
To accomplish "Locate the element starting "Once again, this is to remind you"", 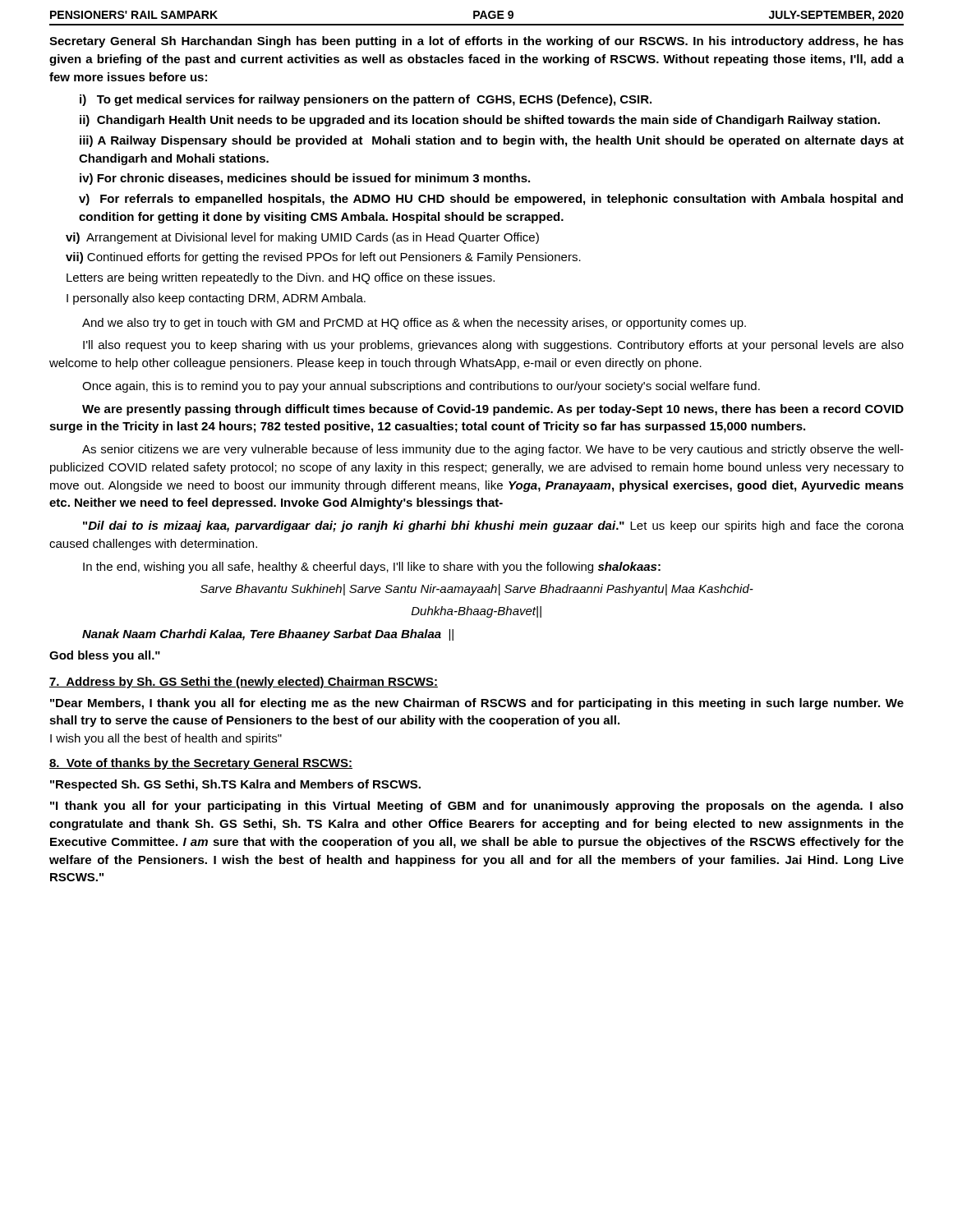I will click(x=421, y=385).
